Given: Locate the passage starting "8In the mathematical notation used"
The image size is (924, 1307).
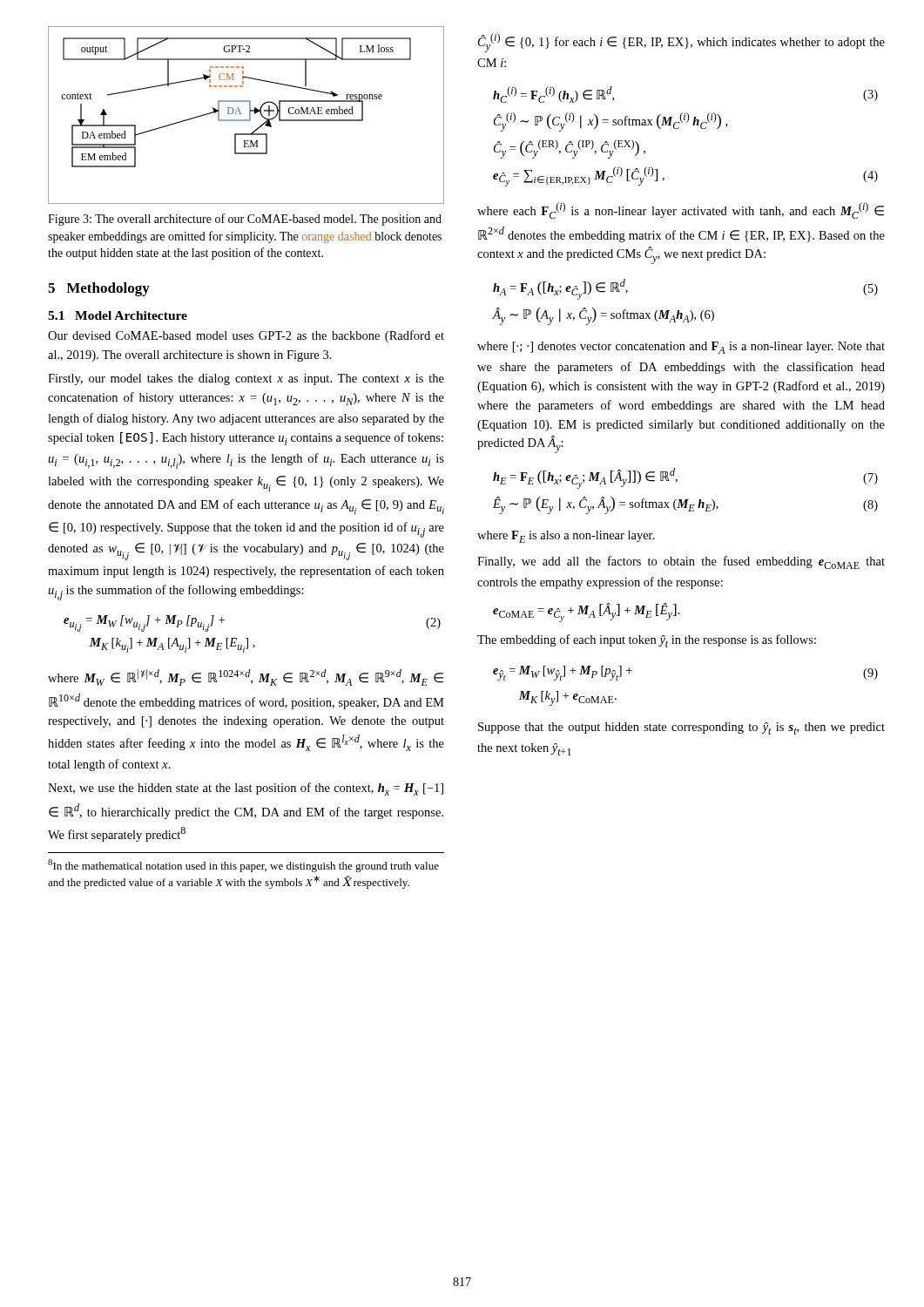Looking at the screenshot, I should tap(243, 873).
